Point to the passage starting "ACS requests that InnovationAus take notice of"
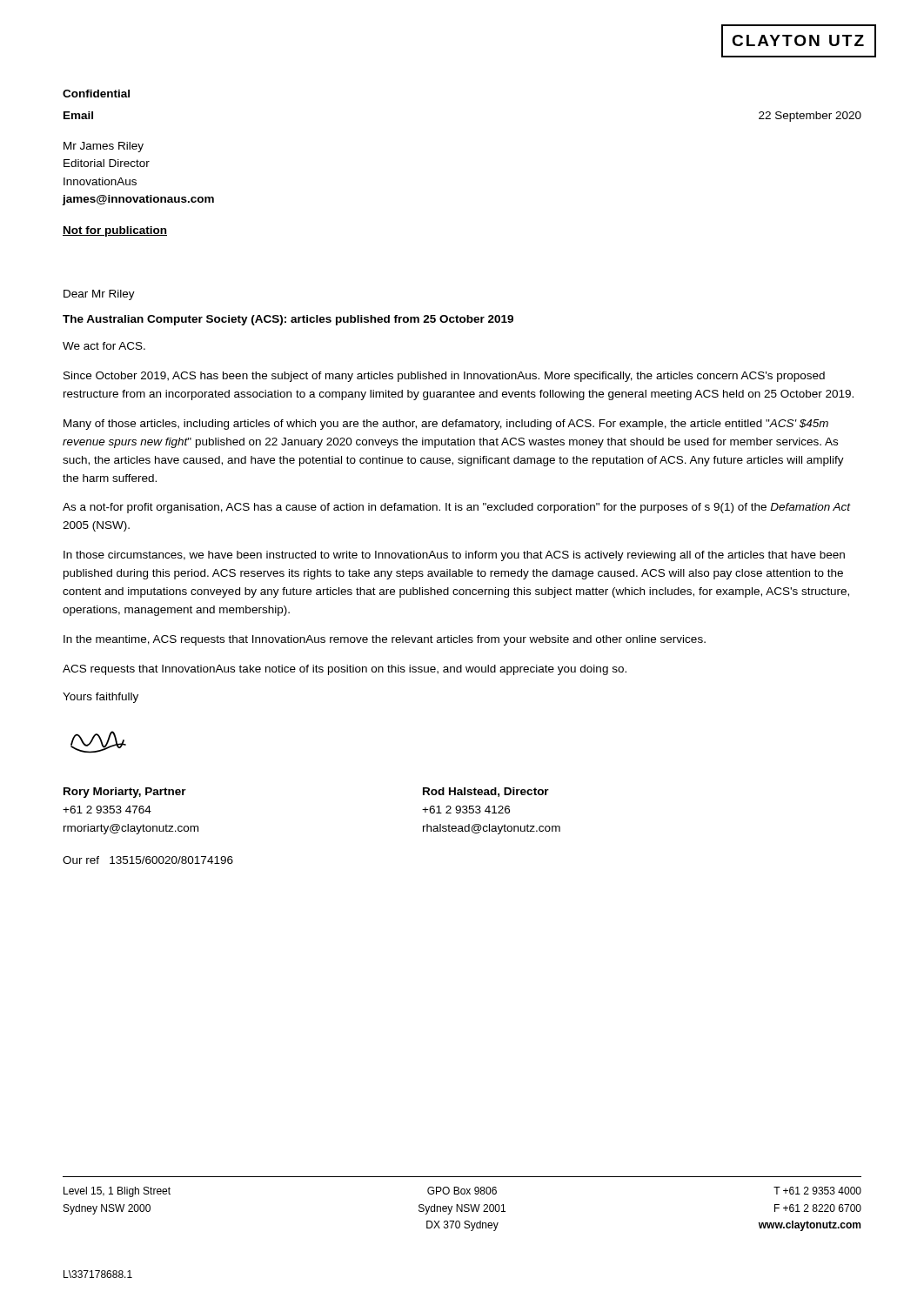Image resolution: width=924 pixels, height=1305 pixels. (x=345, y=669)
